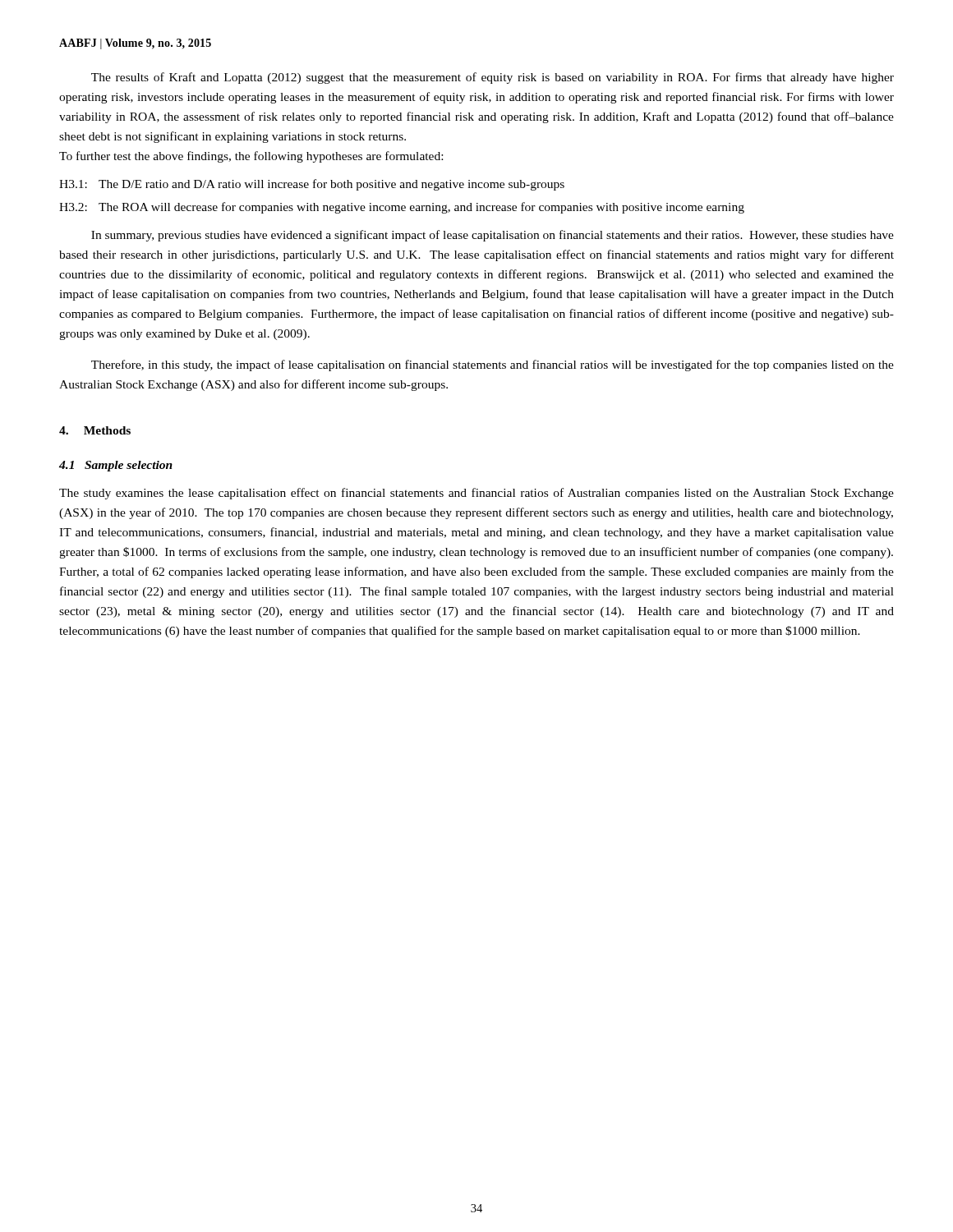Screen dimensions: 1232x953
Task: Locate the text starting "In summary, previous"
Action: point(476,284)
